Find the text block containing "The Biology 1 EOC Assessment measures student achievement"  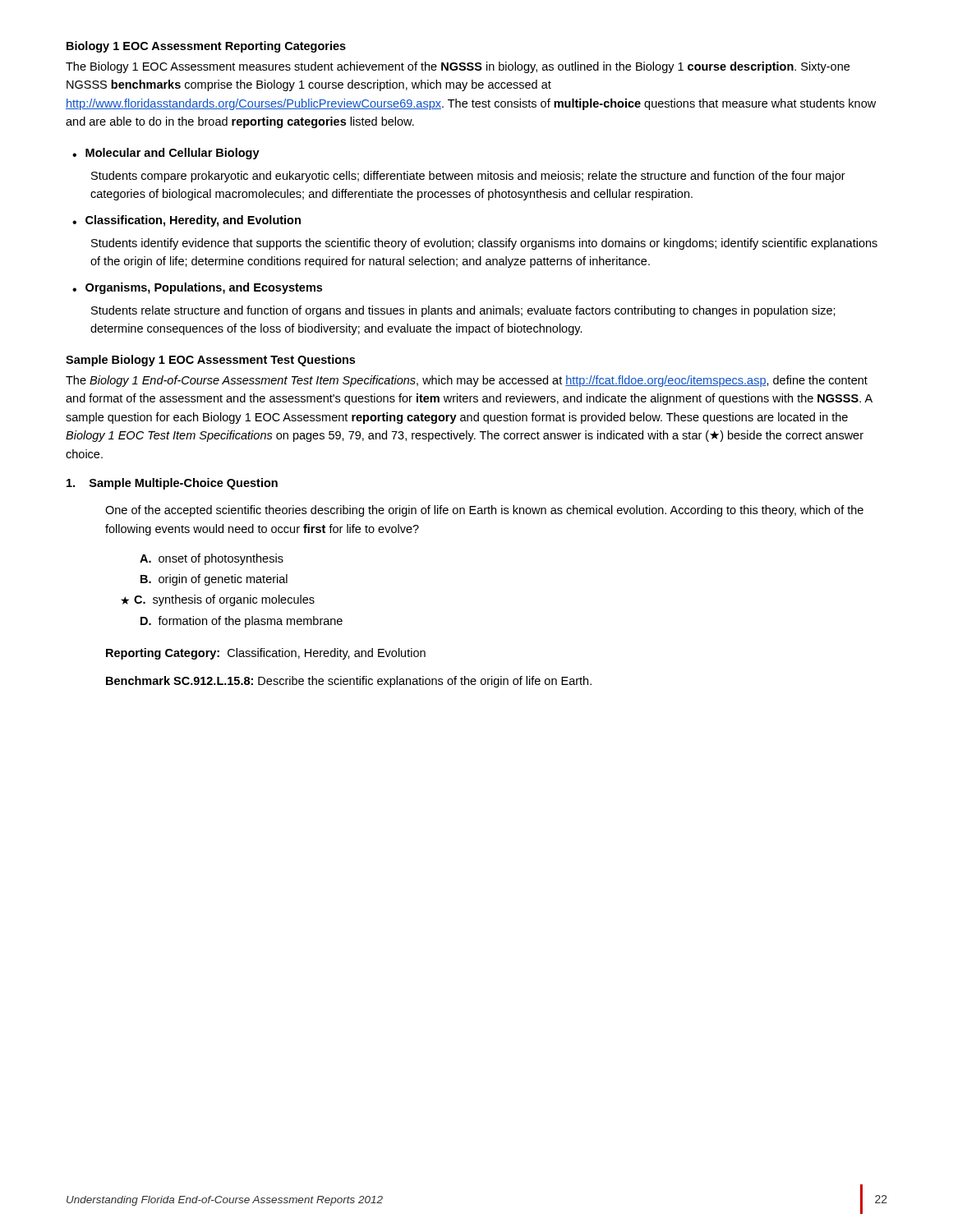click(x=471, y=94)
